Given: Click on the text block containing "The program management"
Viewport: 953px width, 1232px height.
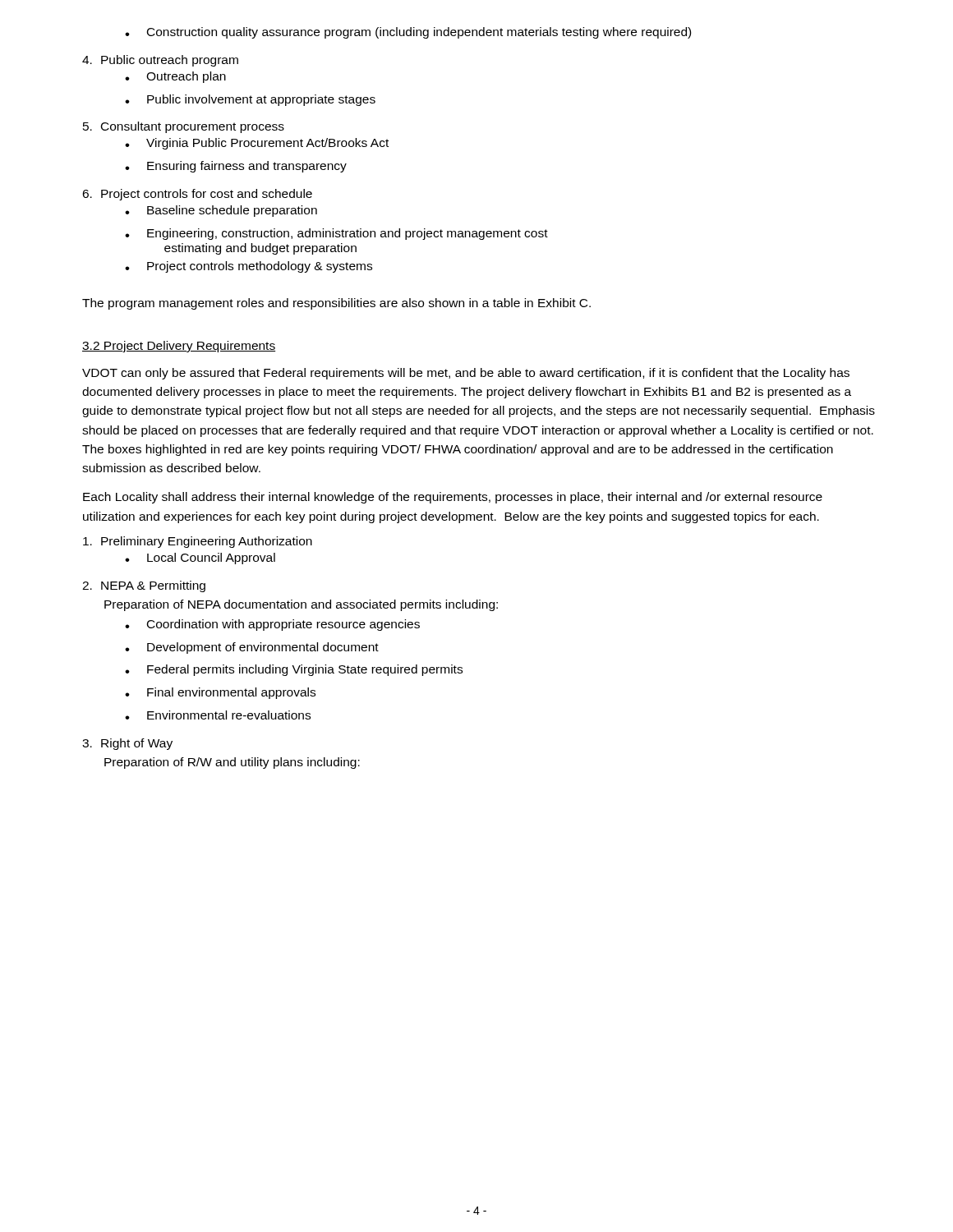Looking at the screenshot, I should coord(337,302).
